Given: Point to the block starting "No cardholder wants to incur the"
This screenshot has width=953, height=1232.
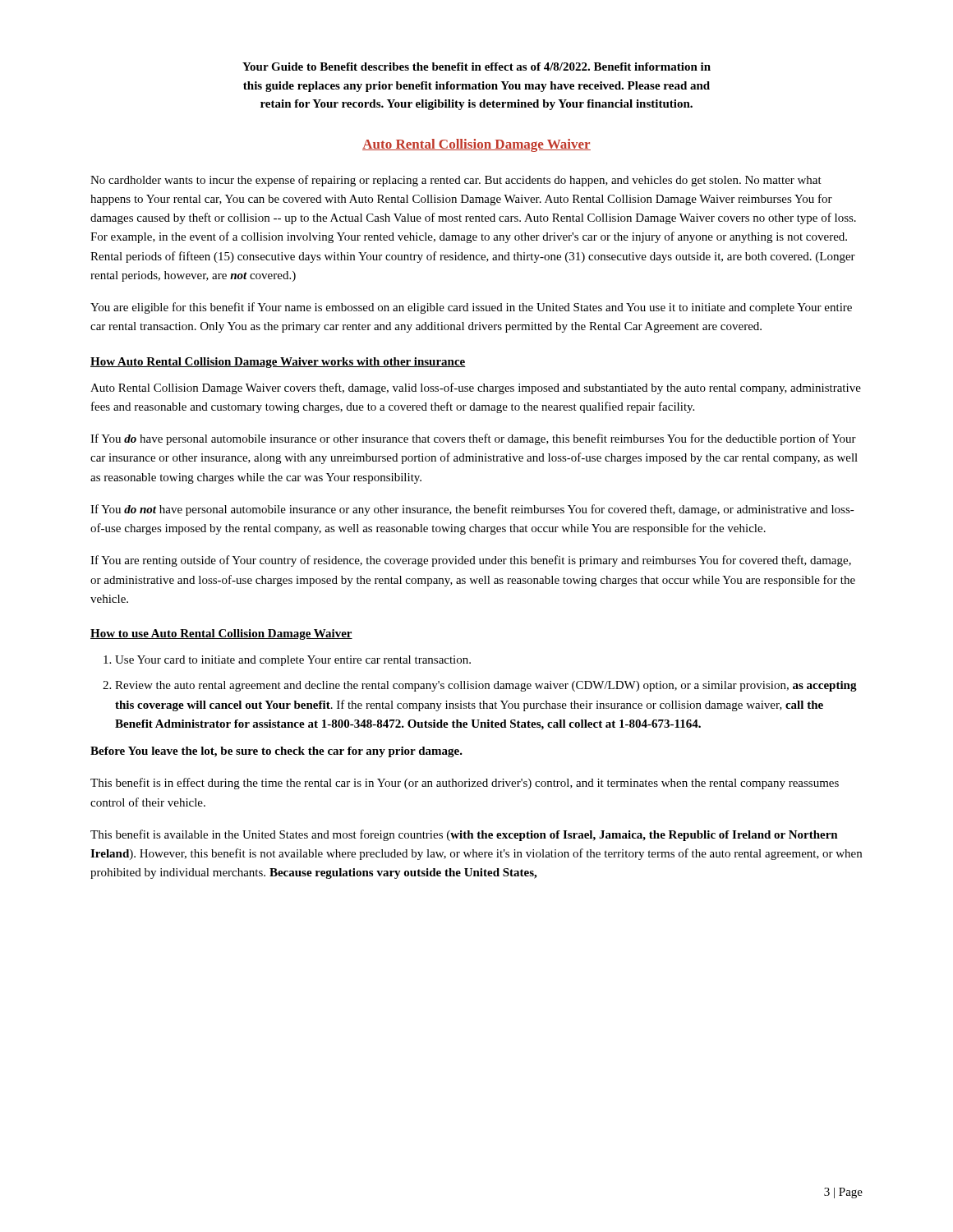Looking at the screenshot, I should [x=473, y=227].
